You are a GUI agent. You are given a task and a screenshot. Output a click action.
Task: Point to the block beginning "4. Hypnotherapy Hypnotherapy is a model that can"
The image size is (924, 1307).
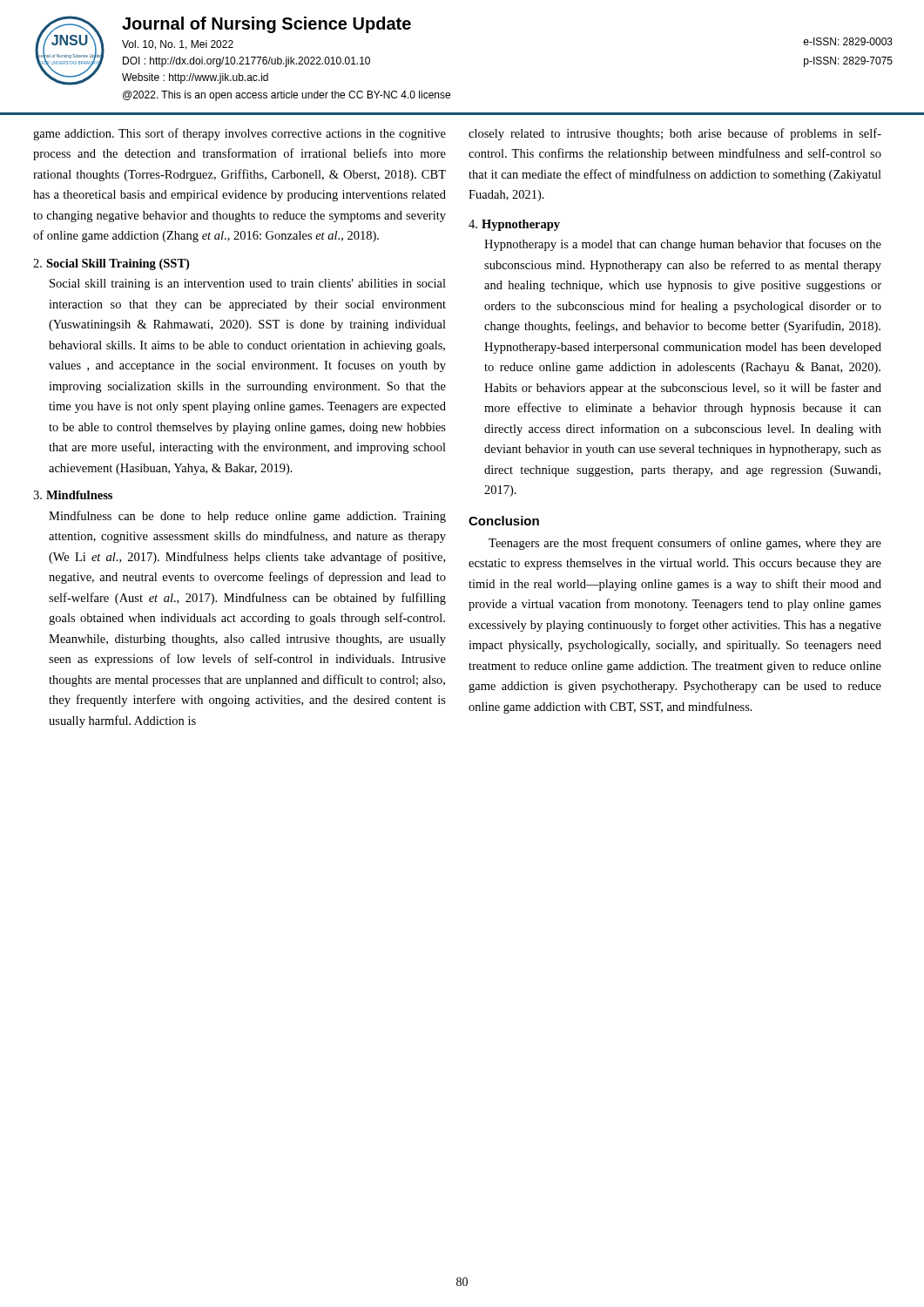click(x=675, y=358)
